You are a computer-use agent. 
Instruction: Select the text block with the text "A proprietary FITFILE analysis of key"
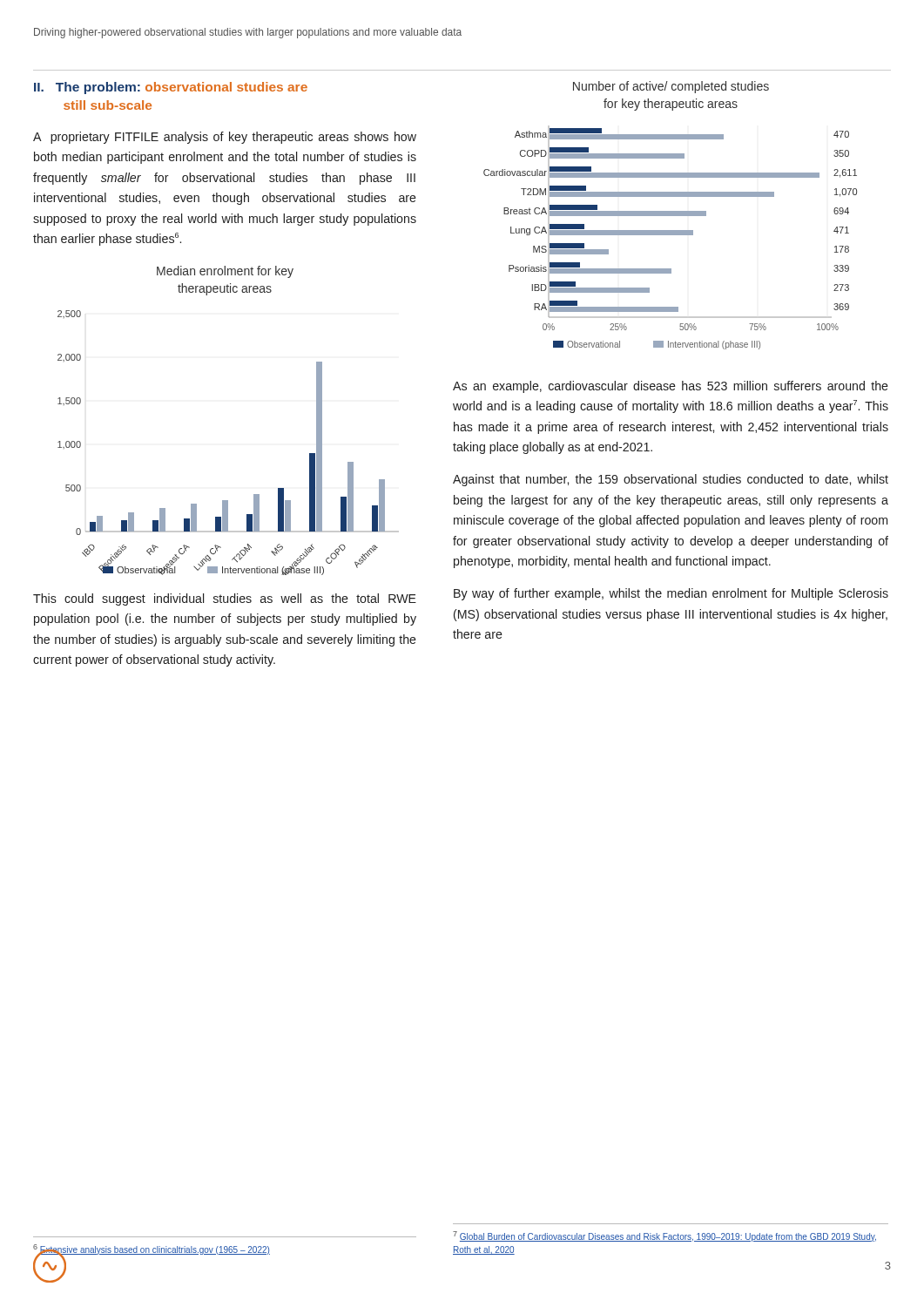[225, 188]
